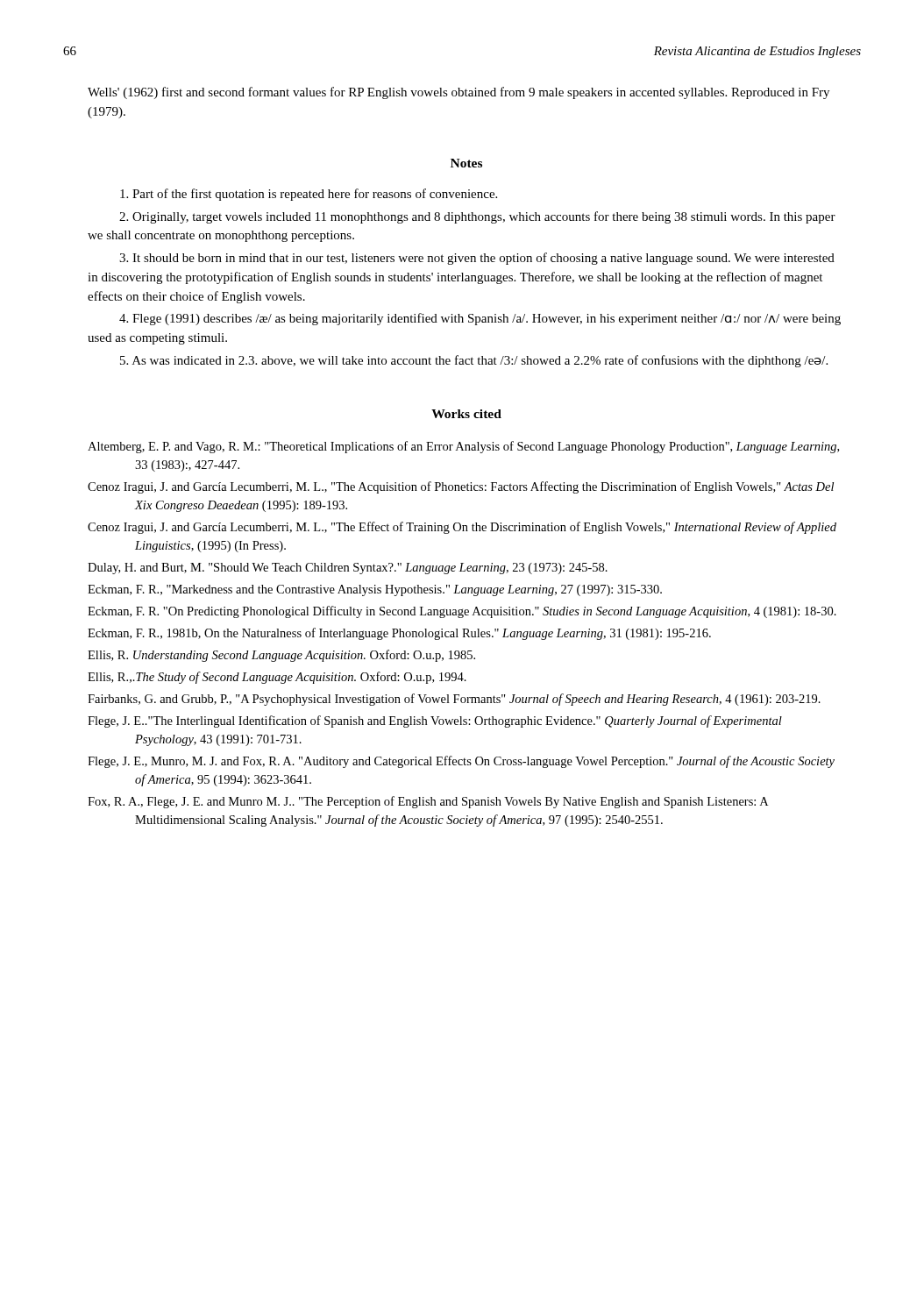This screenshot has height=1315, width=924.
Task: Find the list item that reads "3. It should"
Action: click(x=461, y=277)
